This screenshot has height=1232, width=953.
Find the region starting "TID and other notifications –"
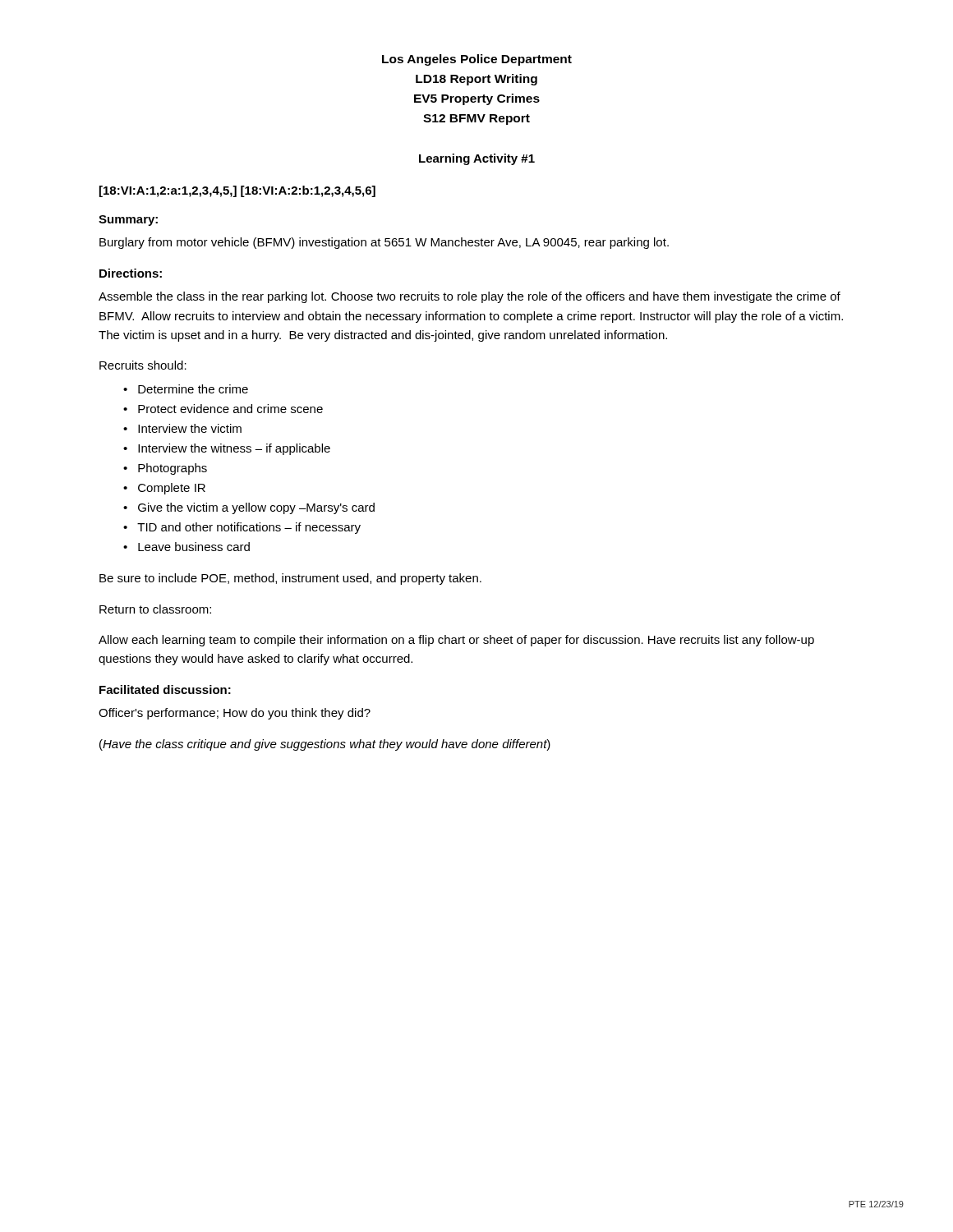[249, 527]
